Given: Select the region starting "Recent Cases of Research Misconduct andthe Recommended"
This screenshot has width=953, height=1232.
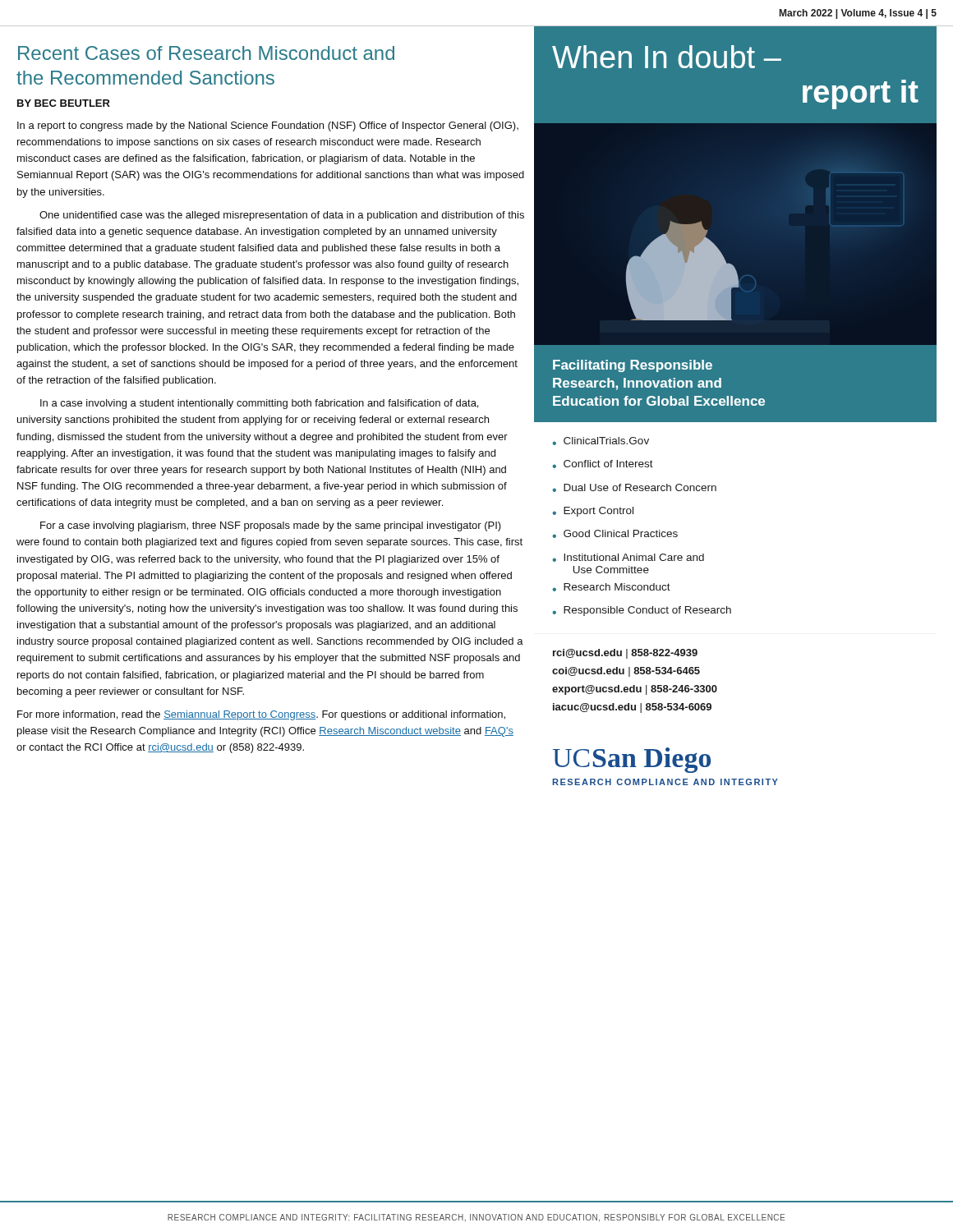Looking at the screenshot, I should [206, 65].
